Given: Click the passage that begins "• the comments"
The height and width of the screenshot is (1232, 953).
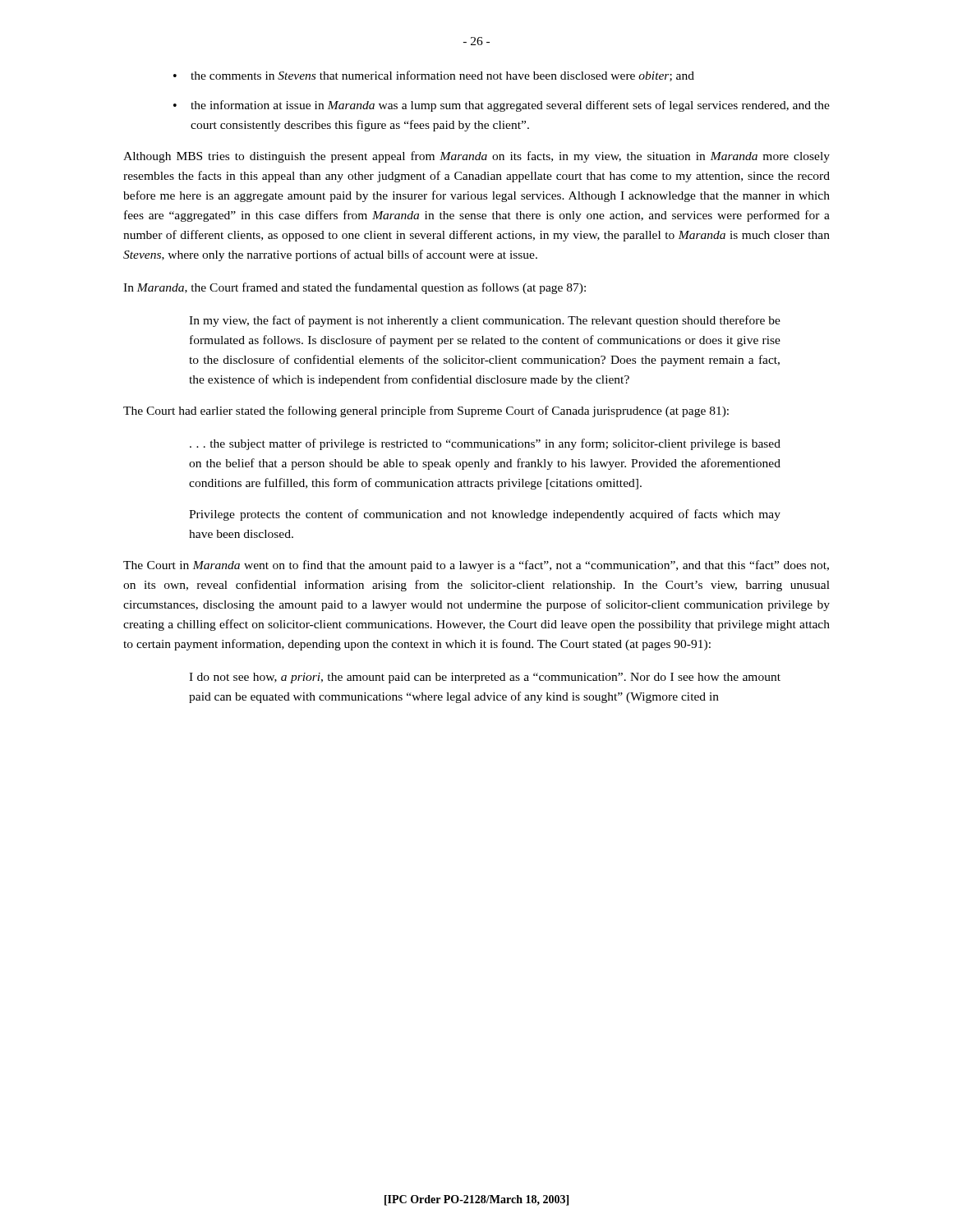Looking at the screenshot, I should click(501, 76).
